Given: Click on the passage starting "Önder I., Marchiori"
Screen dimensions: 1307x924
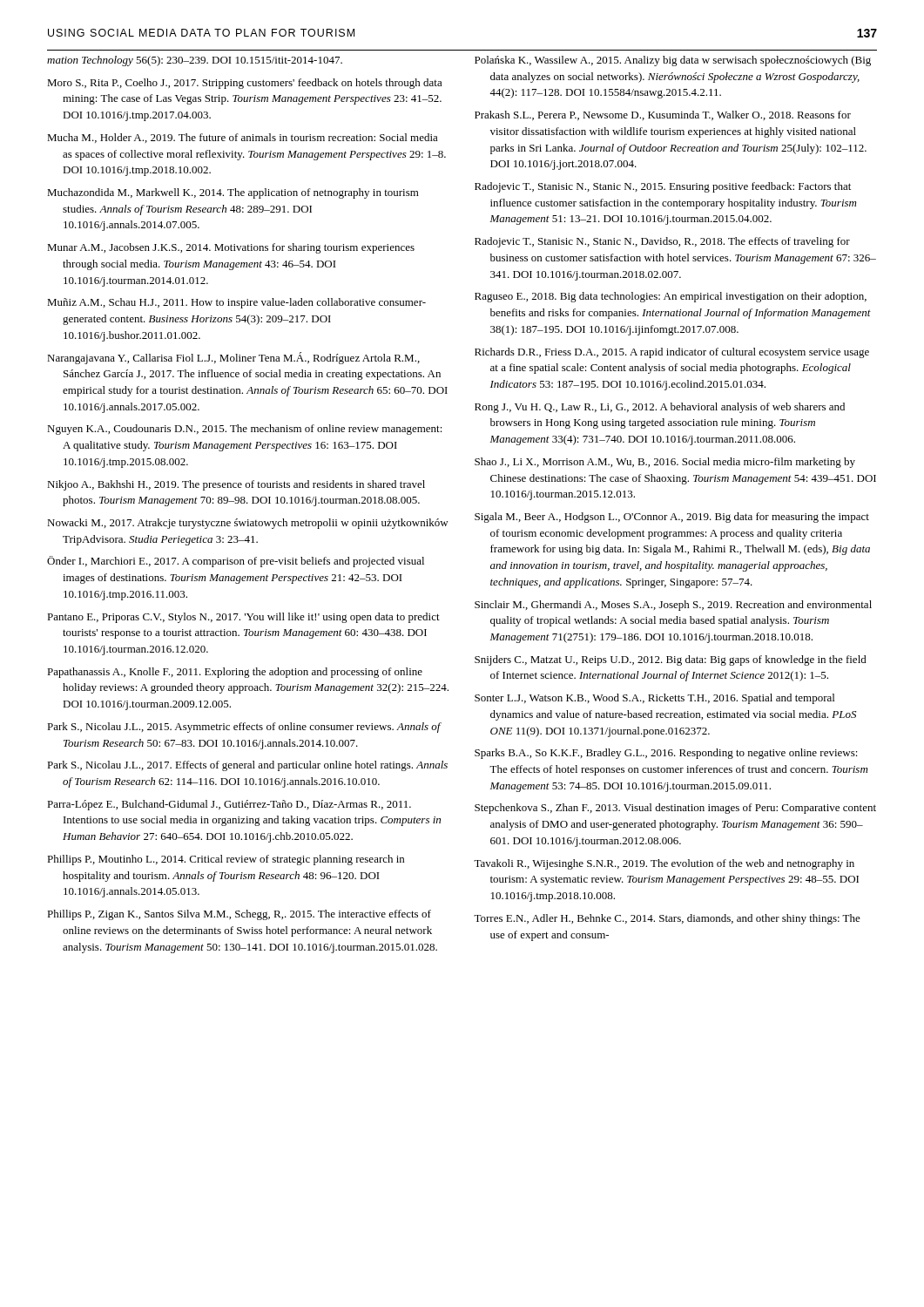Looking at the screenshot, I should (x=236, y=577).
